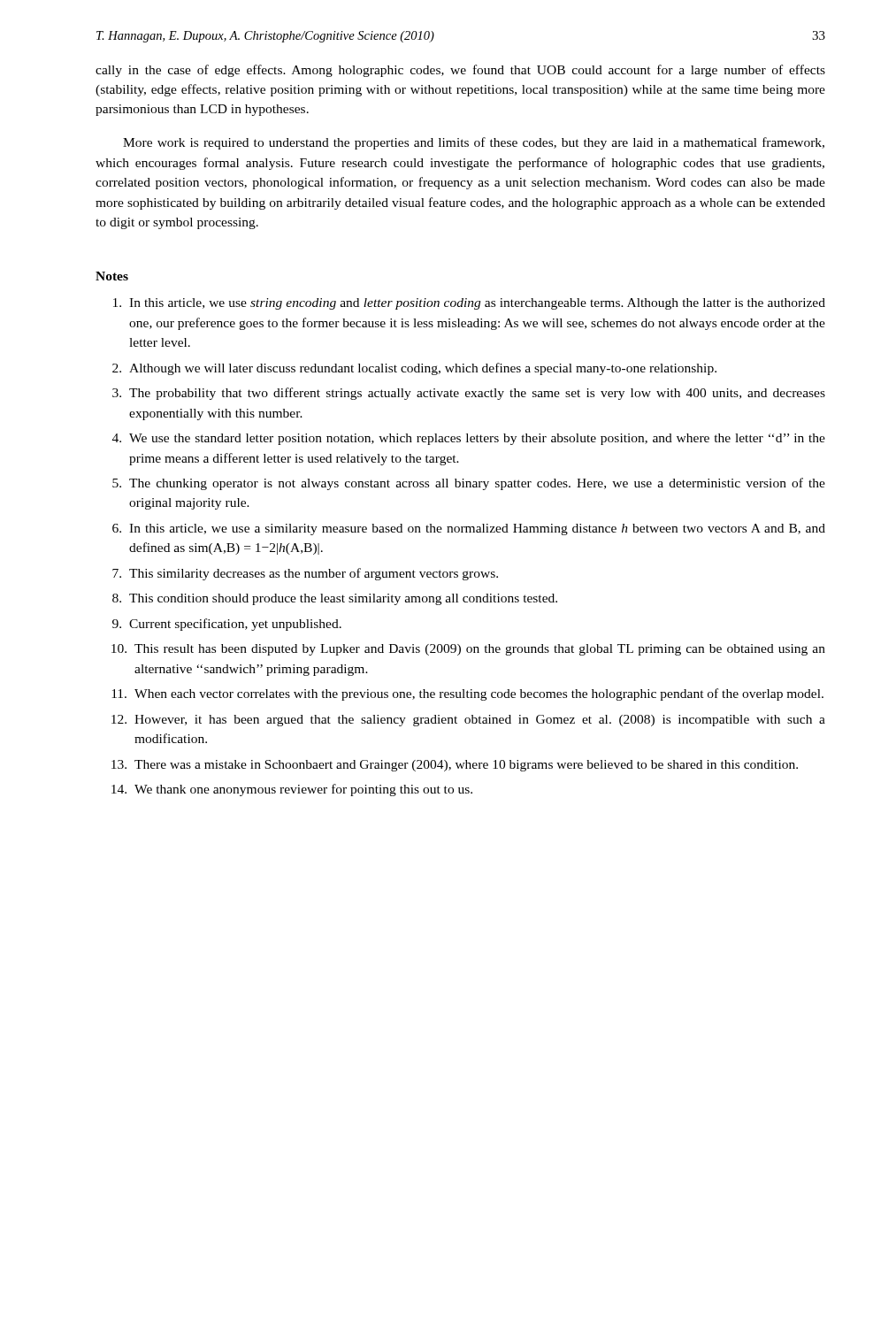Point to the element starting "2. Although we"

point(460,368)
